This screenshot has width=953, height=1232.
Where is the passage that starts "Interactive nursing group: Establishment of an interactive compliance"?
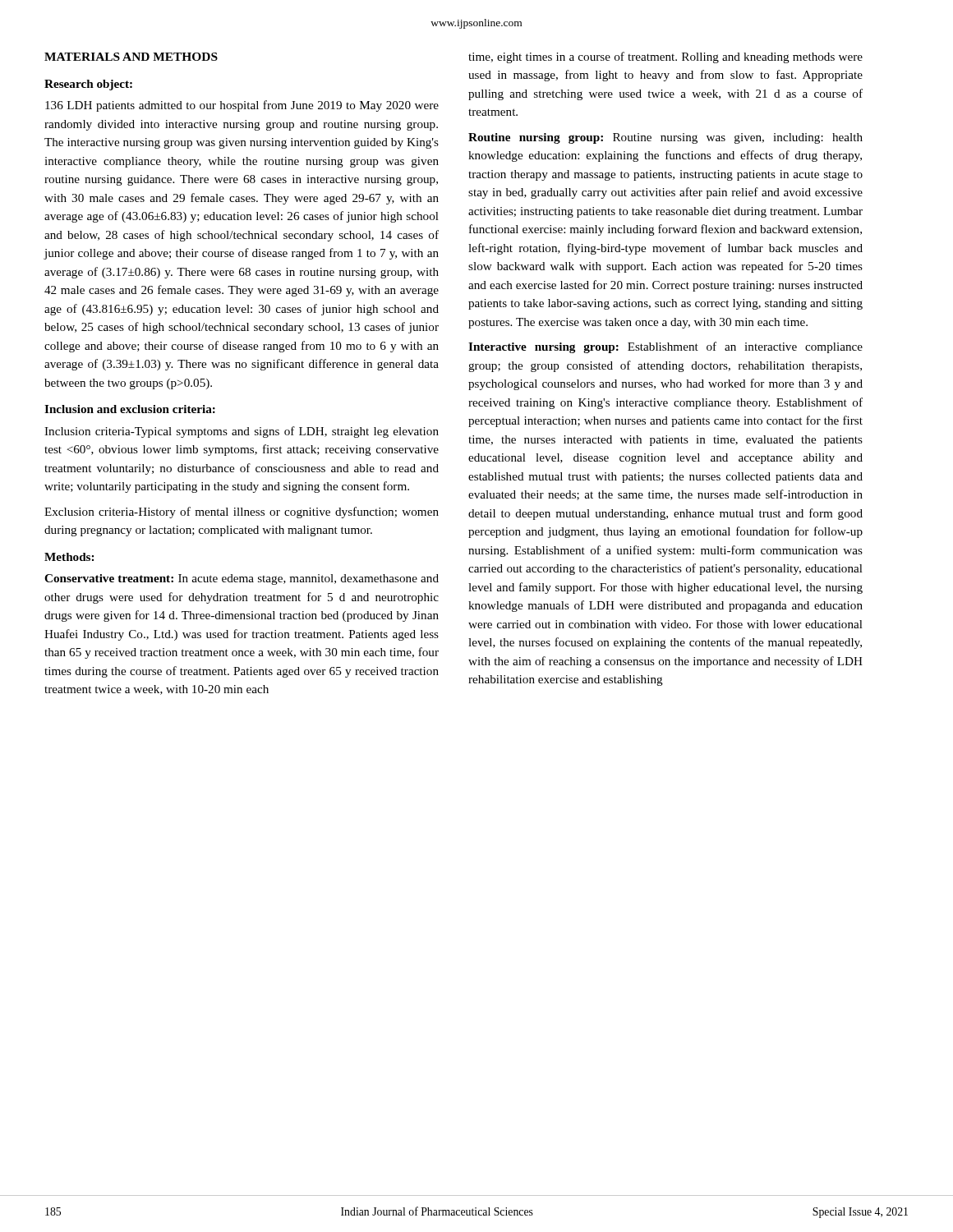pos(665,513)
